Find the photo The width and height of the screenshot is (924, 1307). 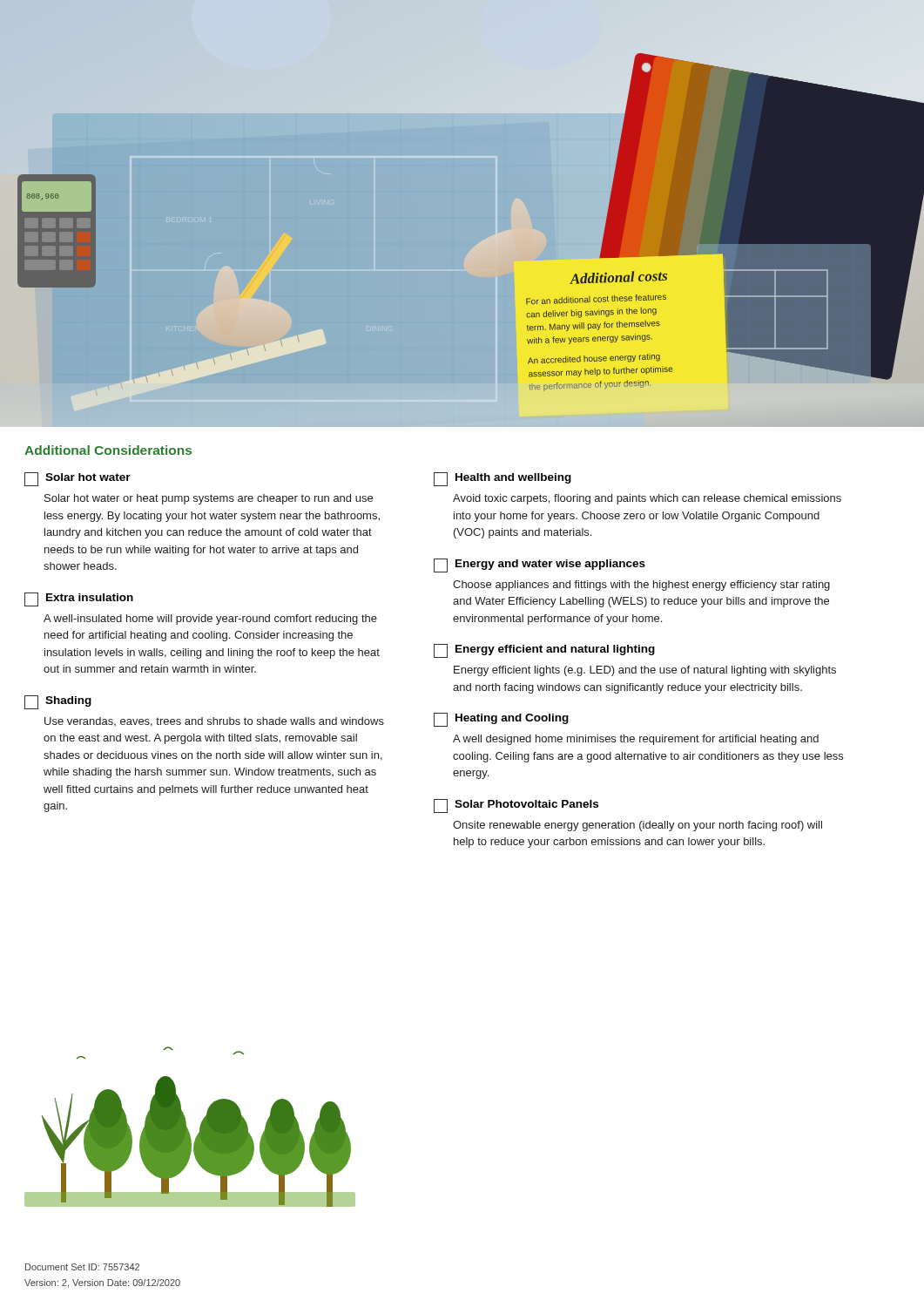point(462,213)
